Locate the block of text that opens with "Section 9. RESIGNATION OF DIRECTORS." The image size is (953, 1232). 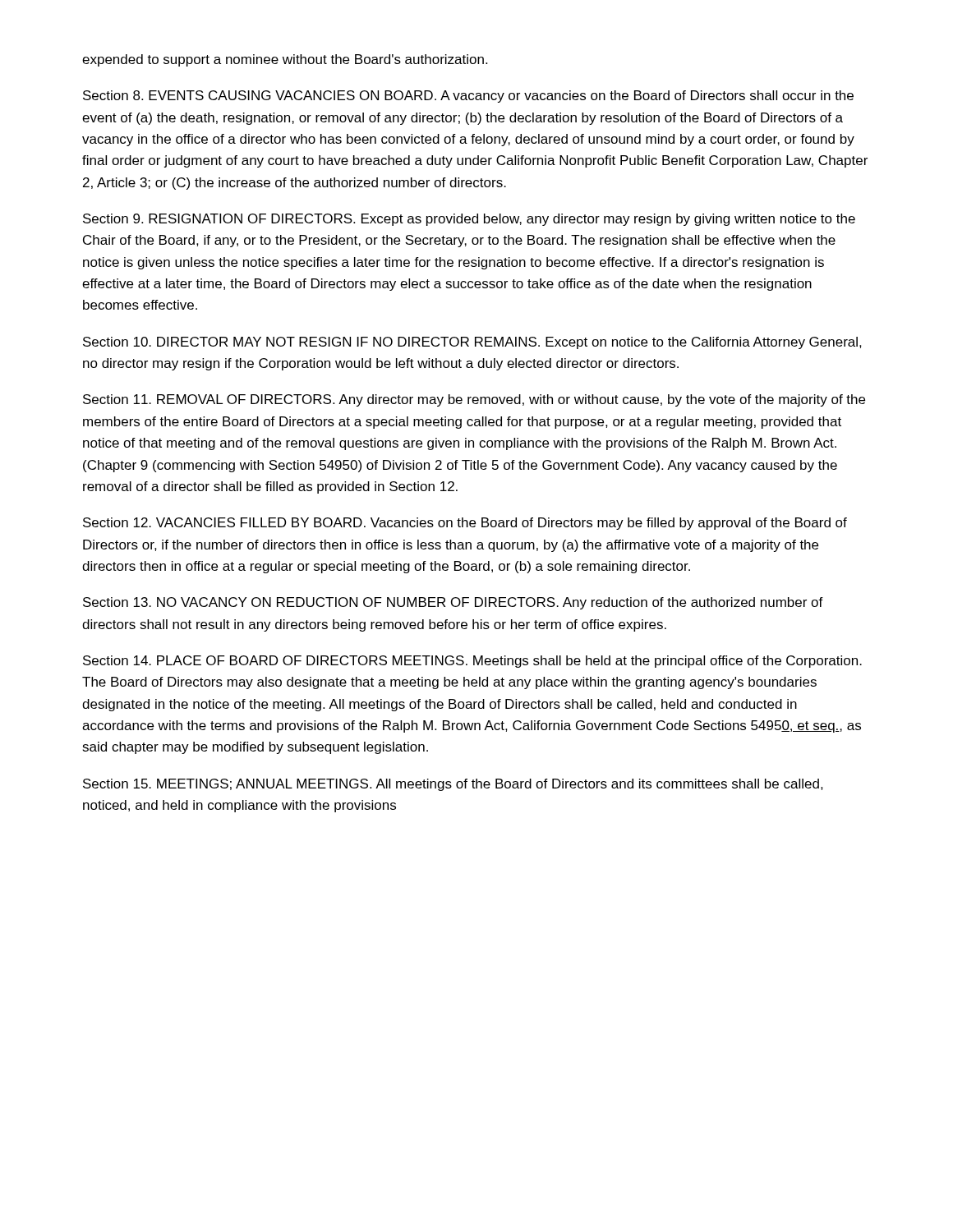click(x=469, y=262)
